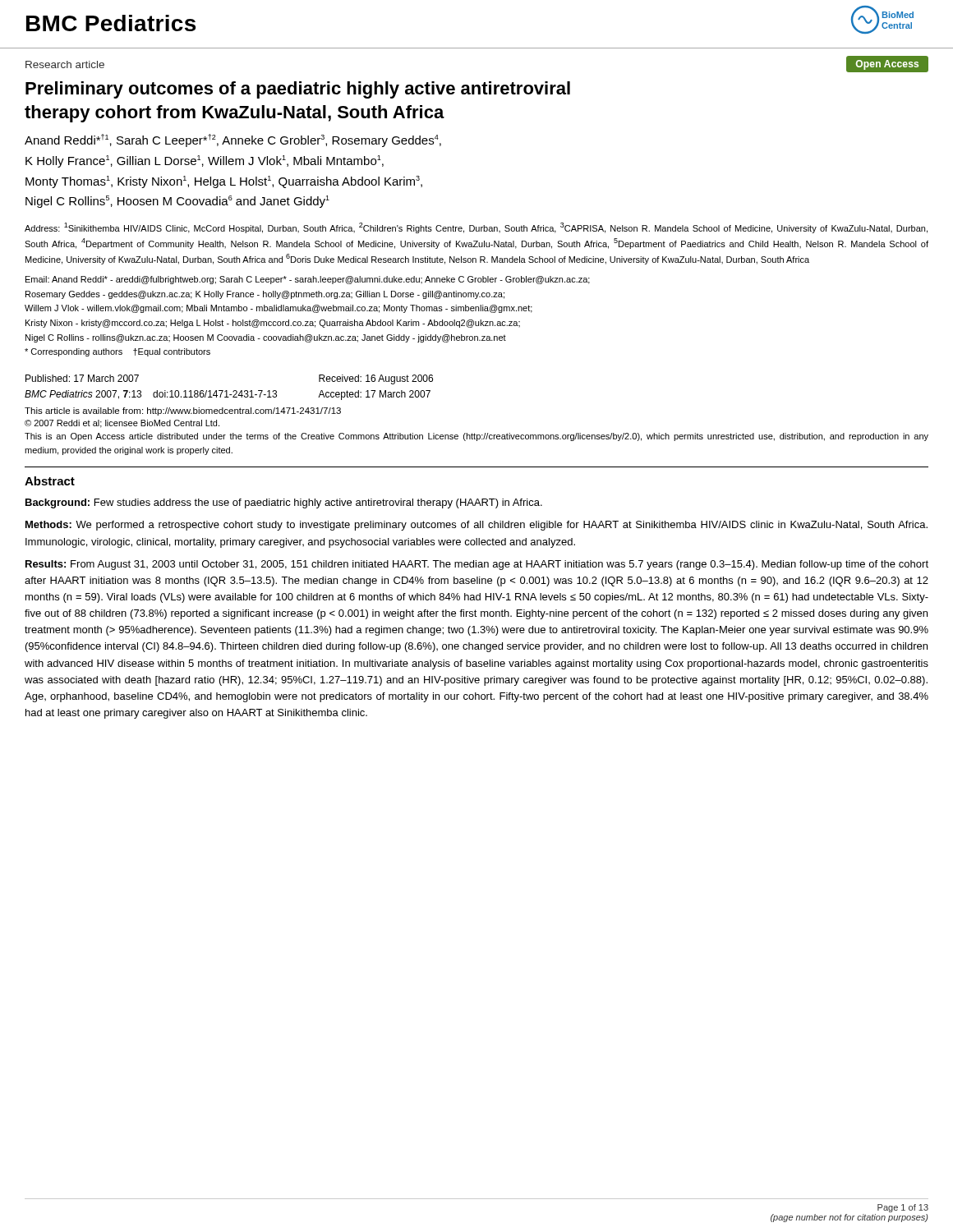Navigate to the text block starting "Received: 16 August 2006"
Screen dimensions: 1232x953
pos(376,386)
